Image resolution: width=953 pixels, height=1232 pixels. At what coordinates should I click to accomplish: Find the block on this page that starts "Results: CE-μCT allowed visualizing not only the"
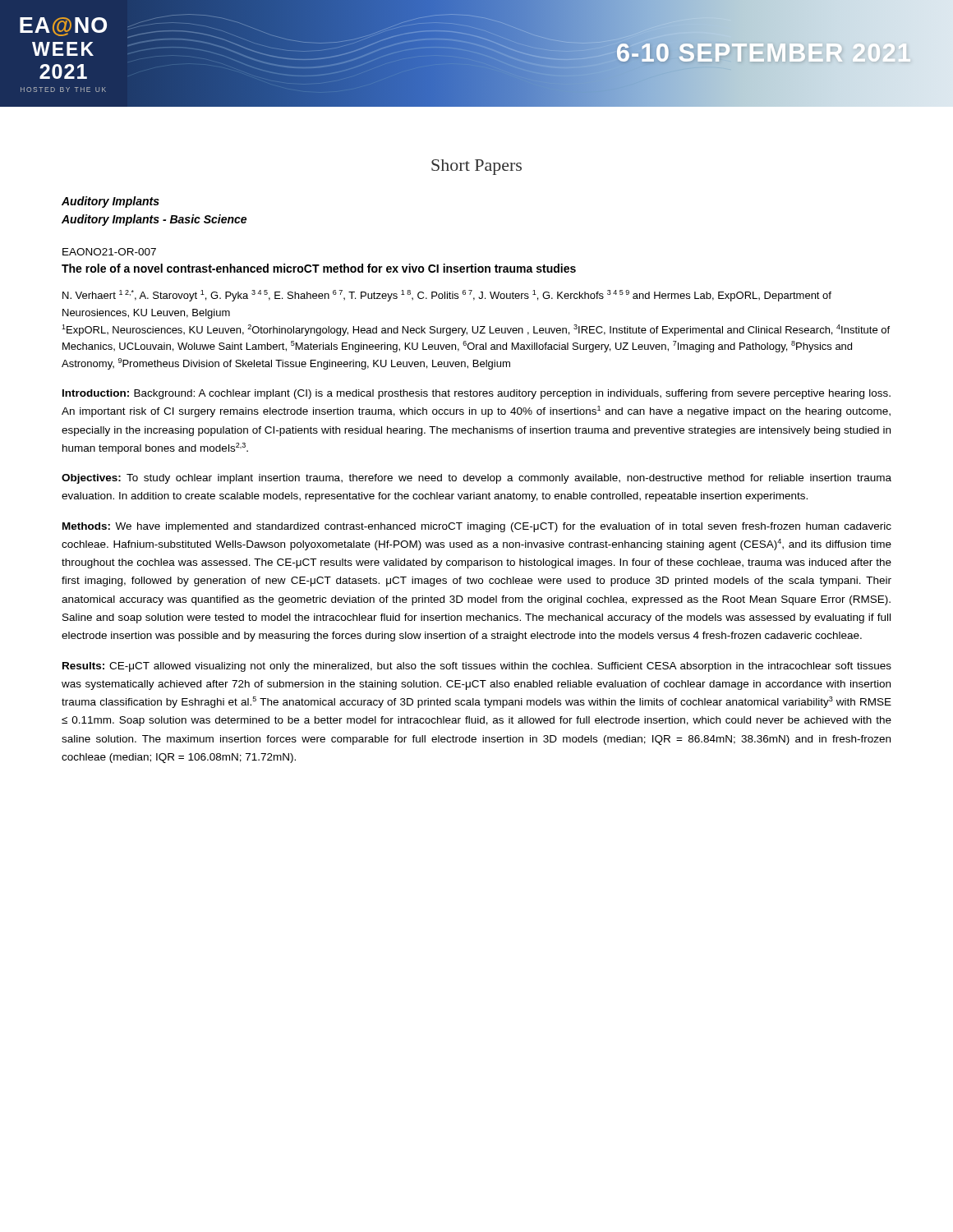point(476,711)
